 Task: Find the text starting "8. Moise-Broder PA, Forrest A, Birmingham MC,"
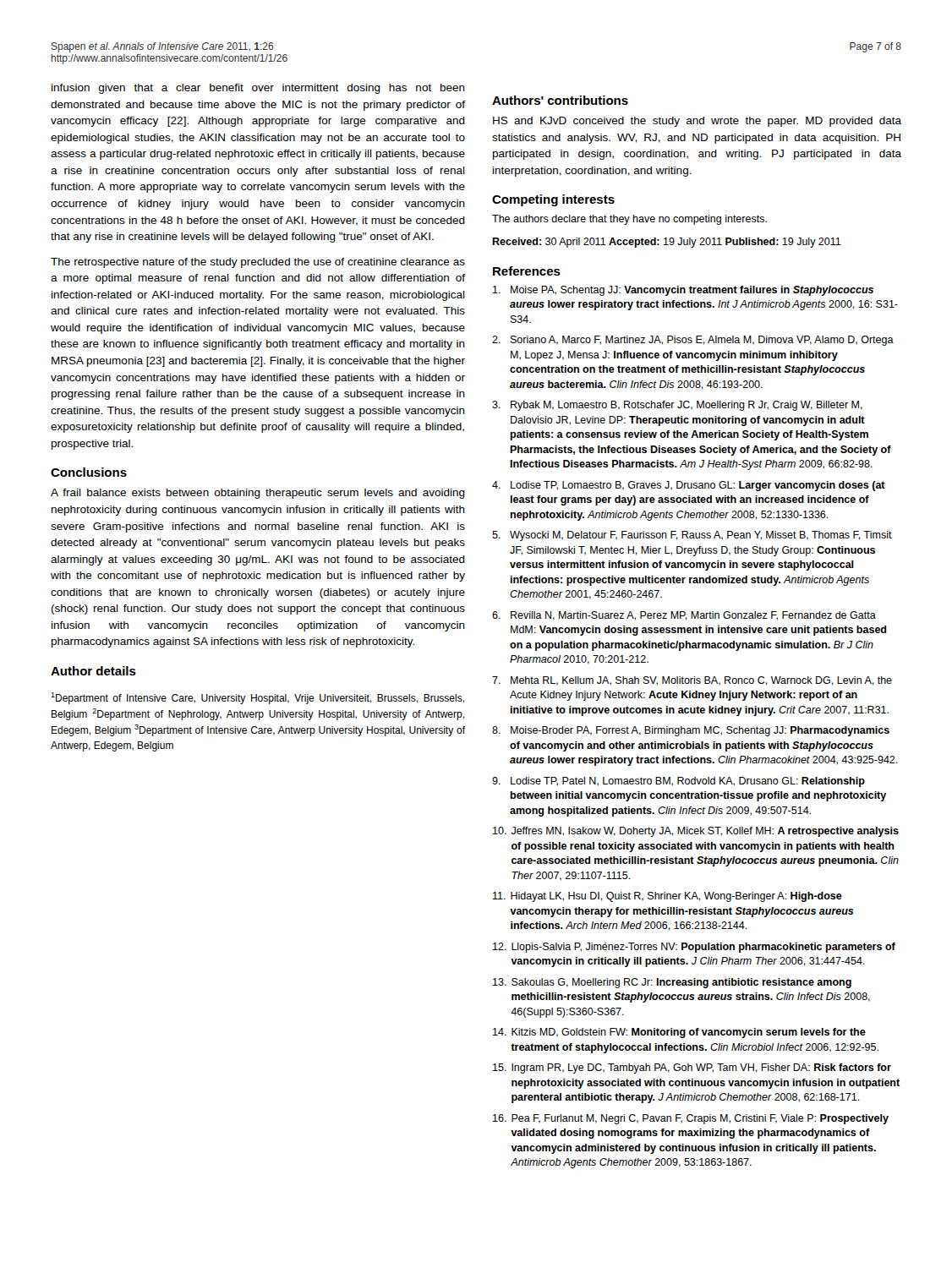(697, 746)
